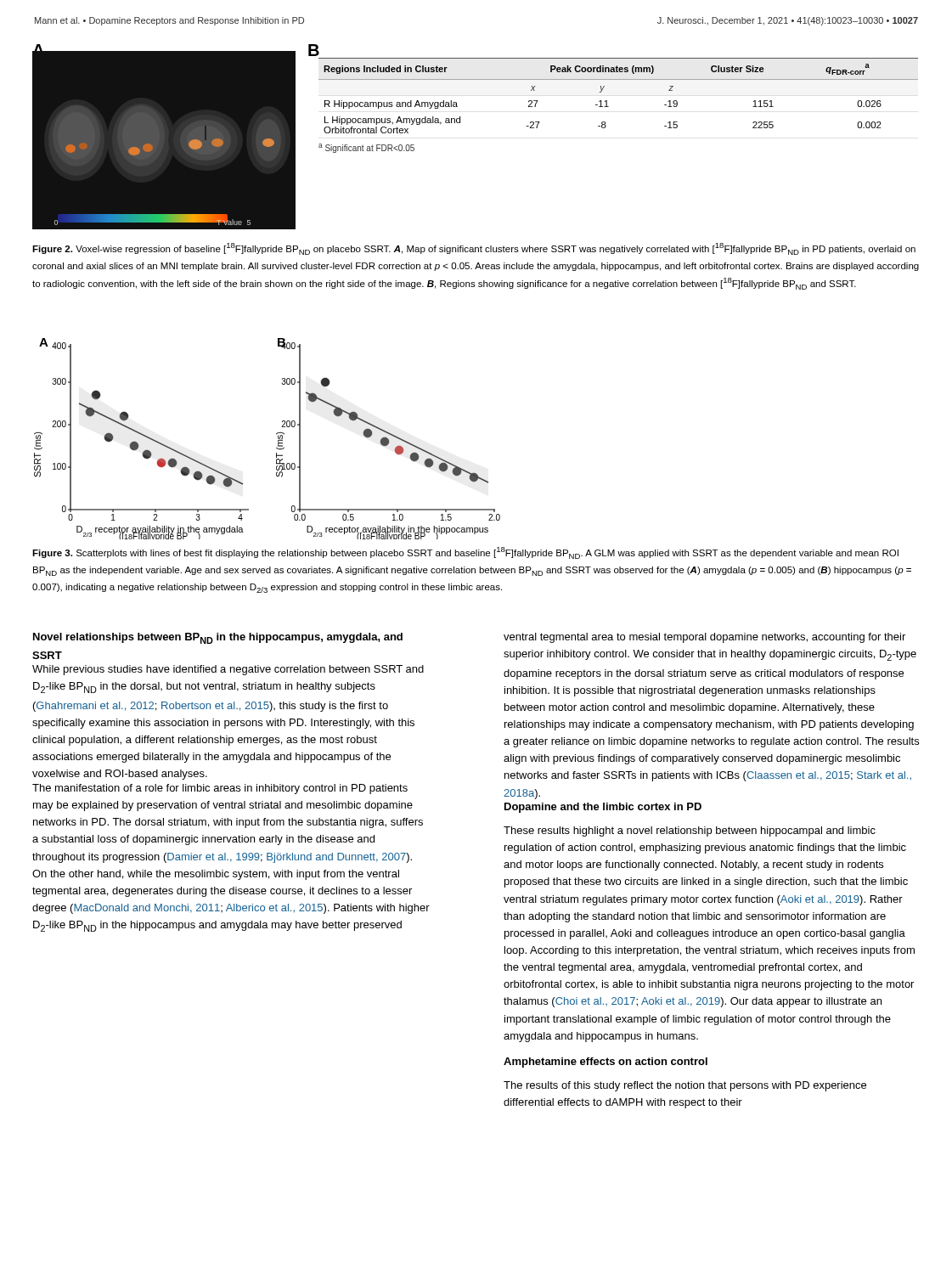Where is the passage that starts "ventral tegmental area"?
Image resolution: width=952 pixels, height=1274 pixels.
click(712, 715)
